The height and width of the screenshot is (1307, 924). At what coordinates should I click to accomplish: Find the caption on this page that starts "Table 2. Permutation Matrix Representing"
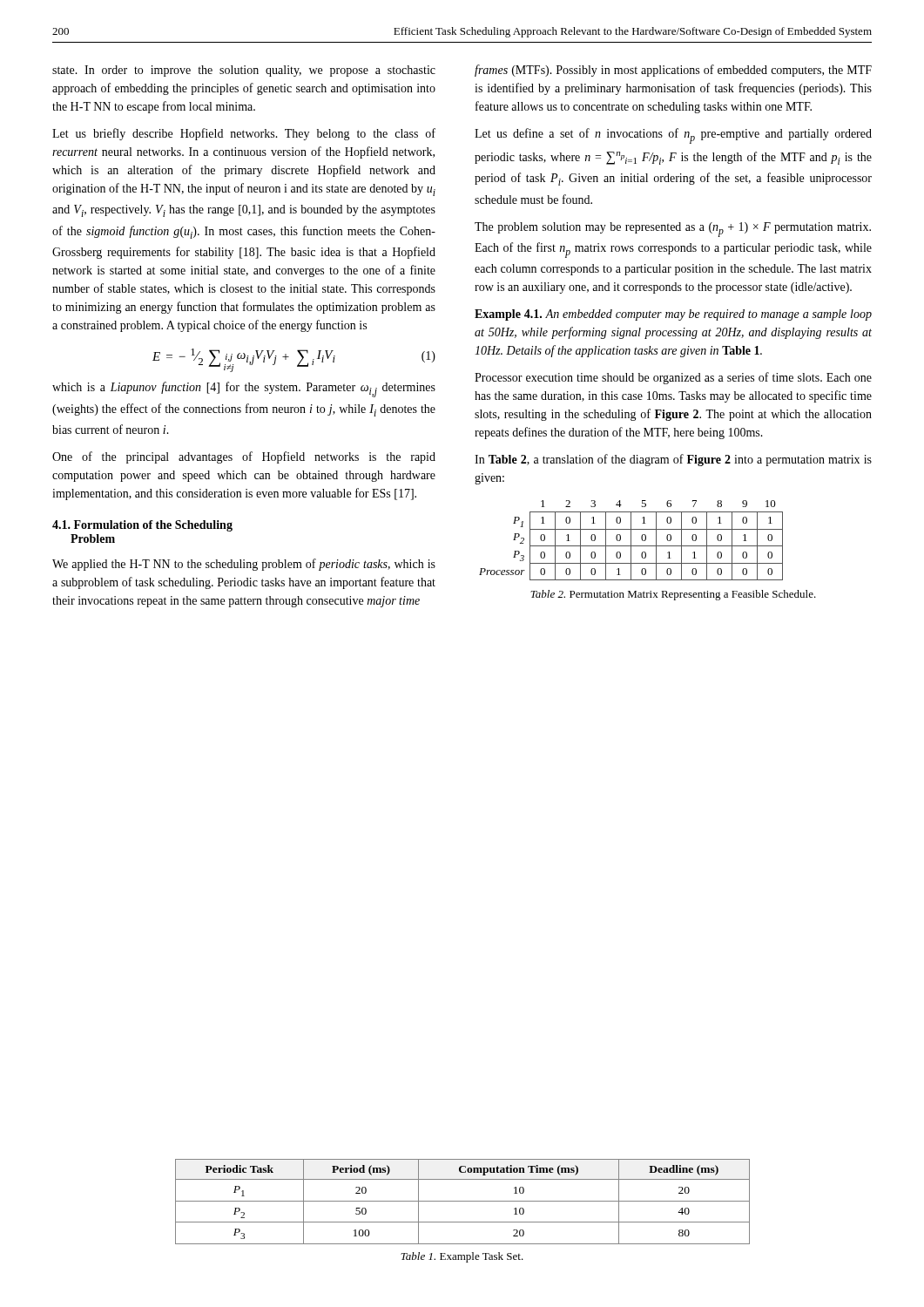point(673,594)
